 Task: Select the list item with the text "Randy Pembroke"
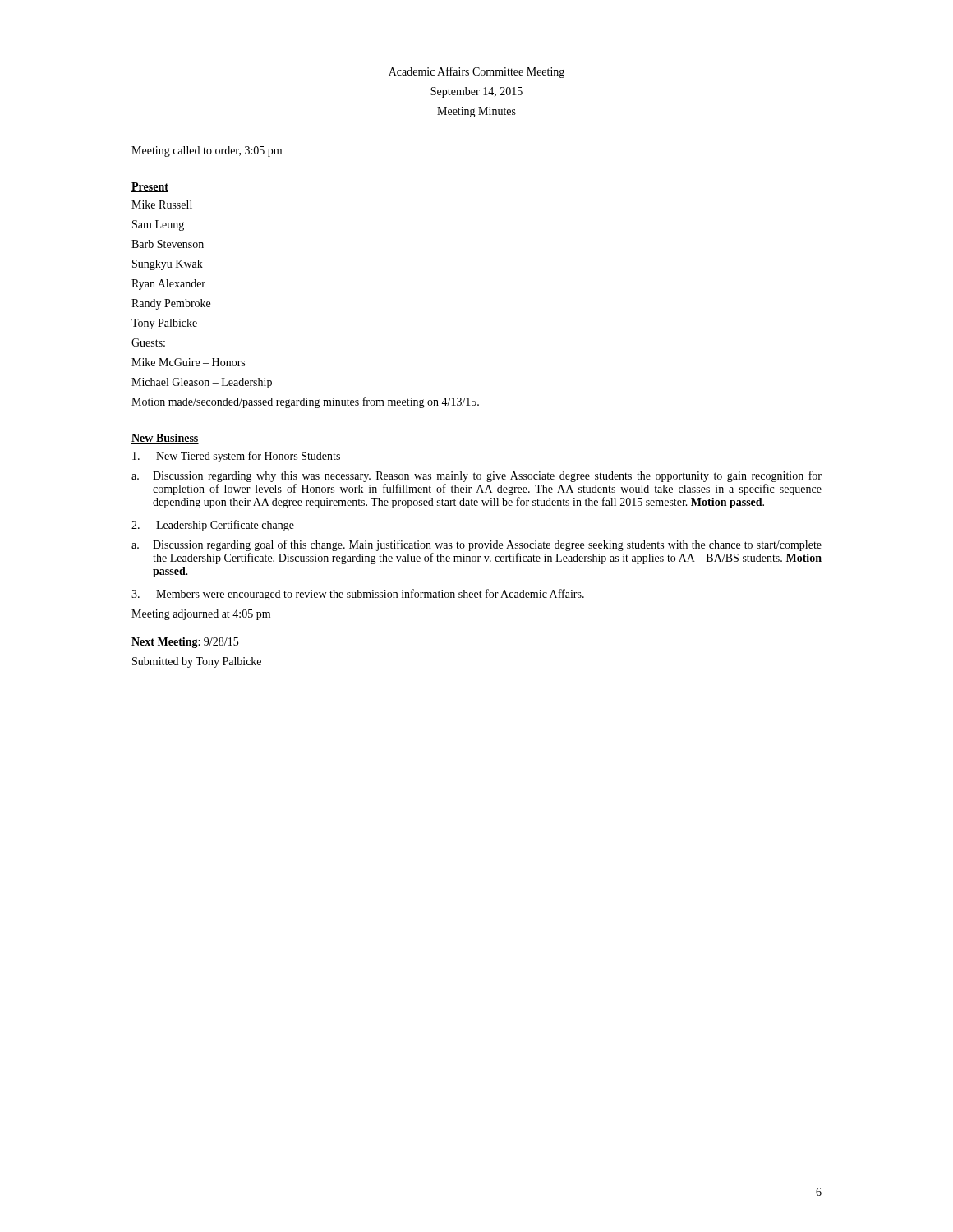click(x=171, y=303)
